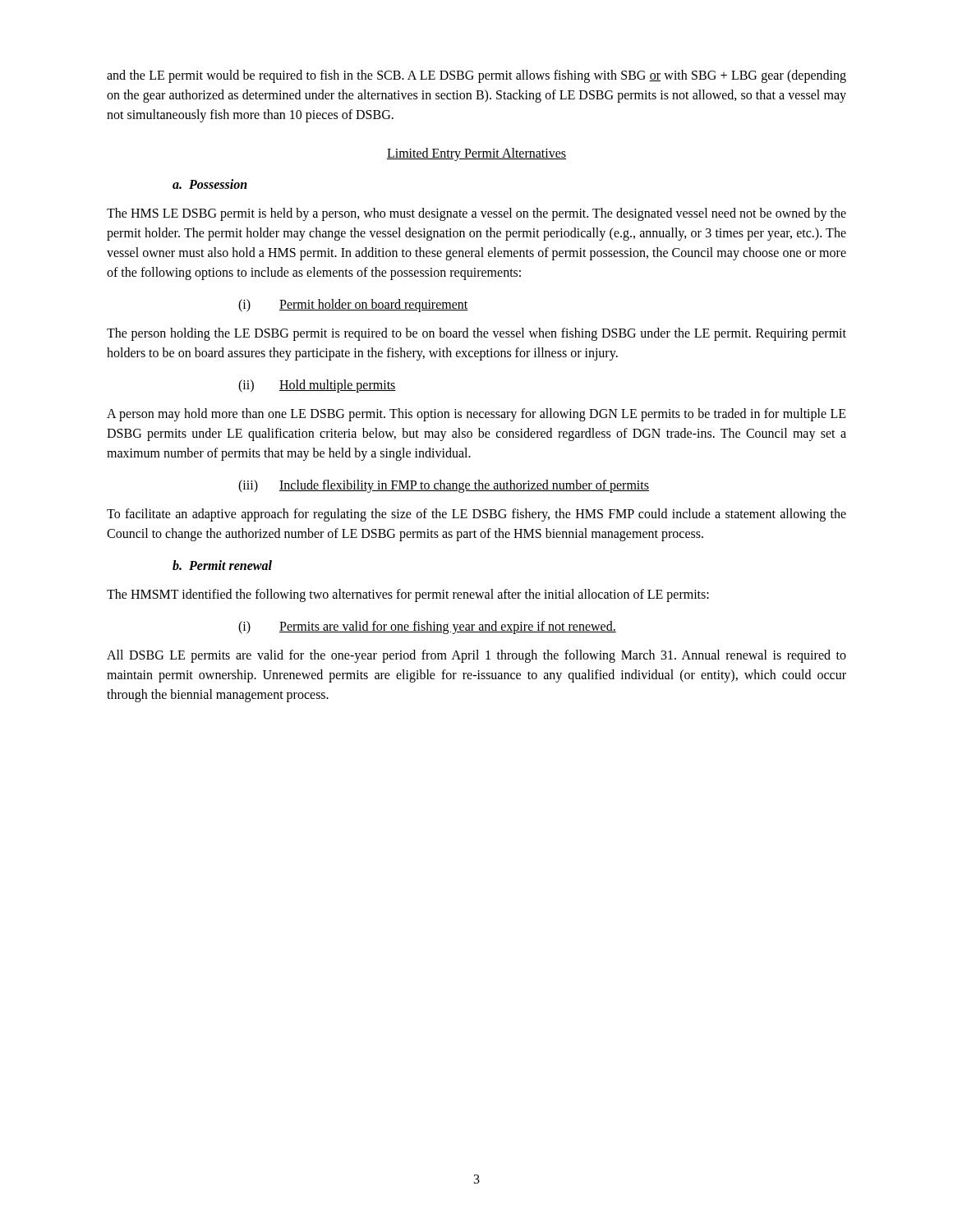Select the block starting "(i)Permits are valid"
This screenshot has width=953, height=1232.
(x=427, y=627)
